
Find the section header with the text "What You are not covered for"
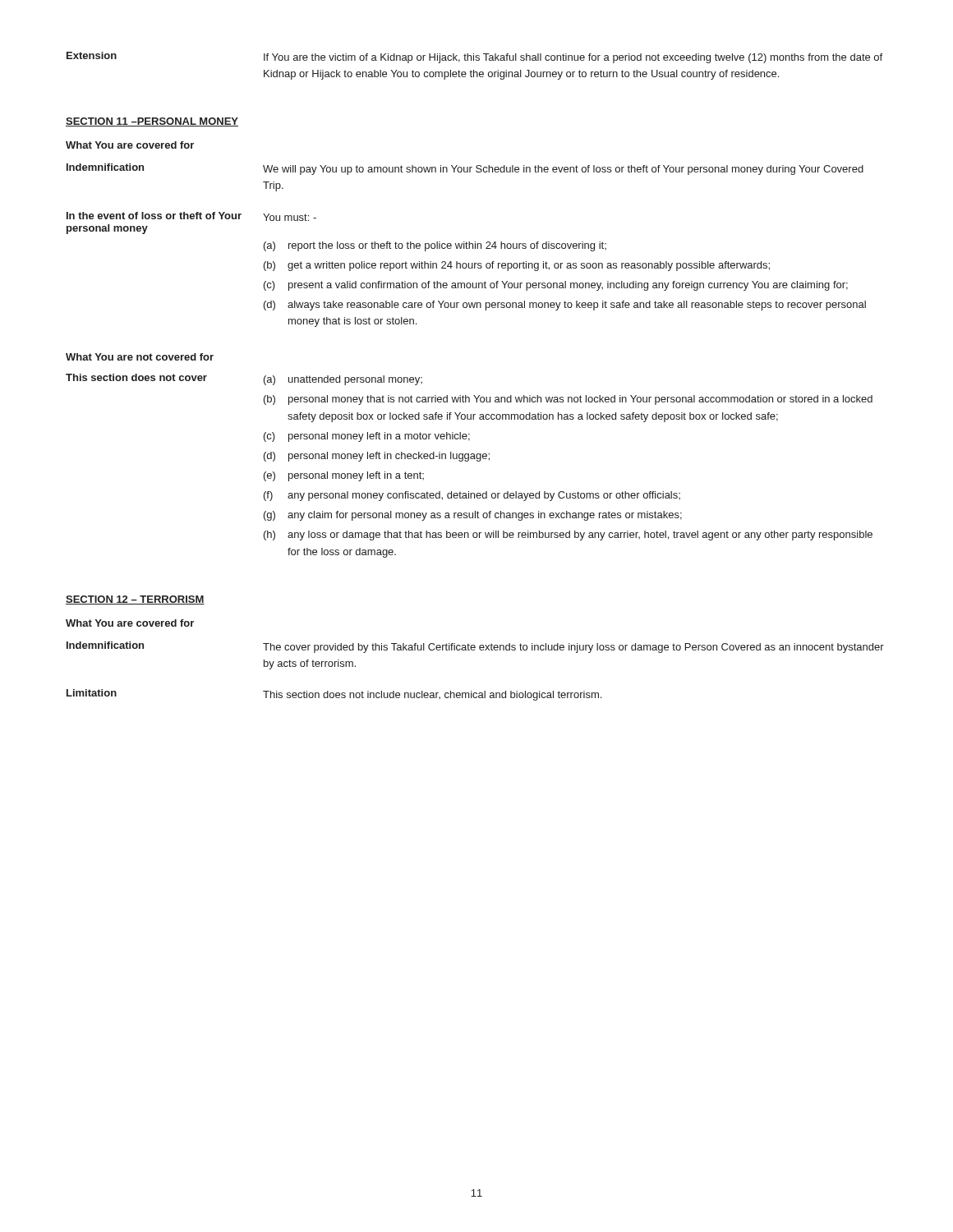coord(140,357)
